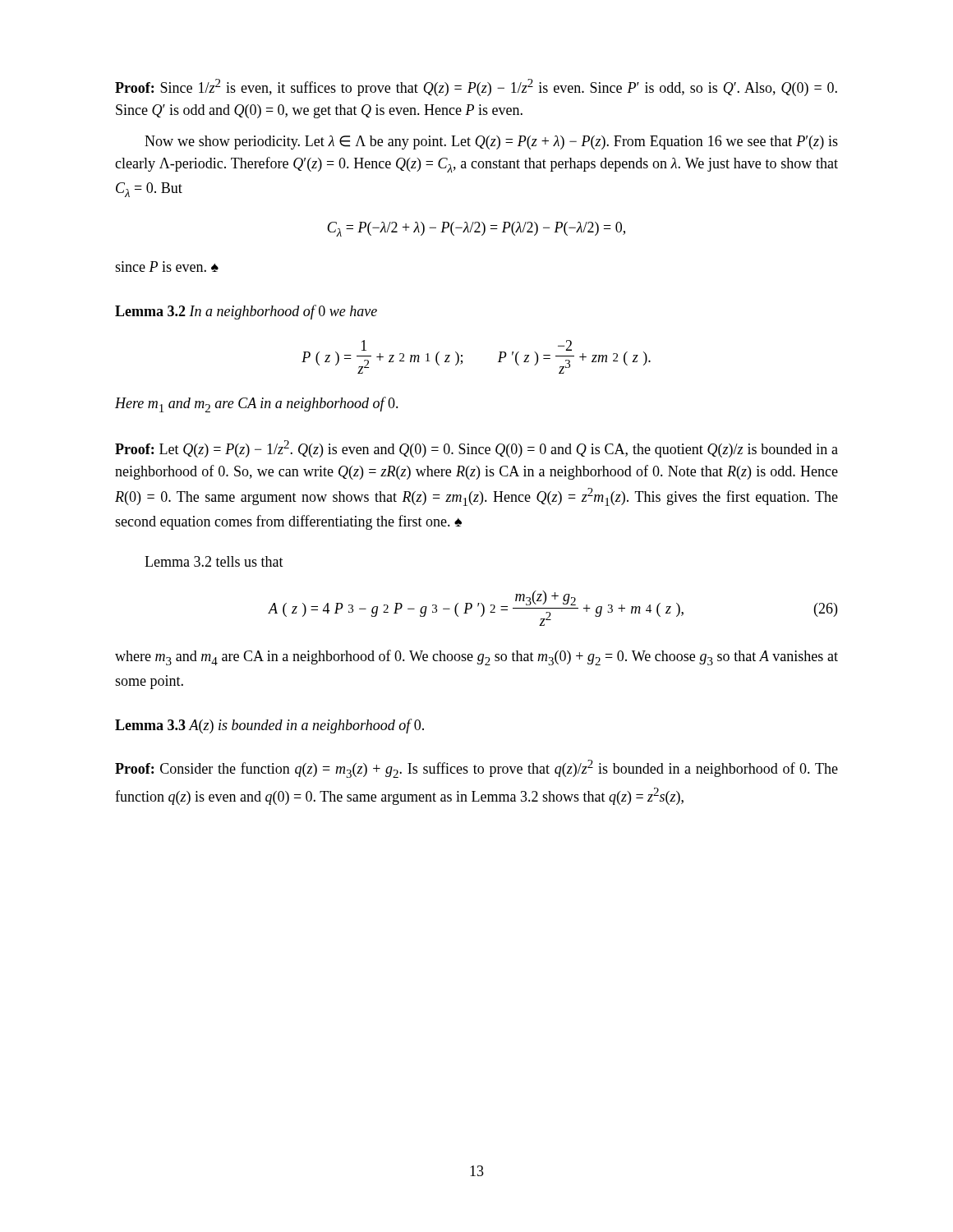Point to the passage starting "Now we show periodicity."
Viewport: 953px width, 1232px height.
point(476,166)
